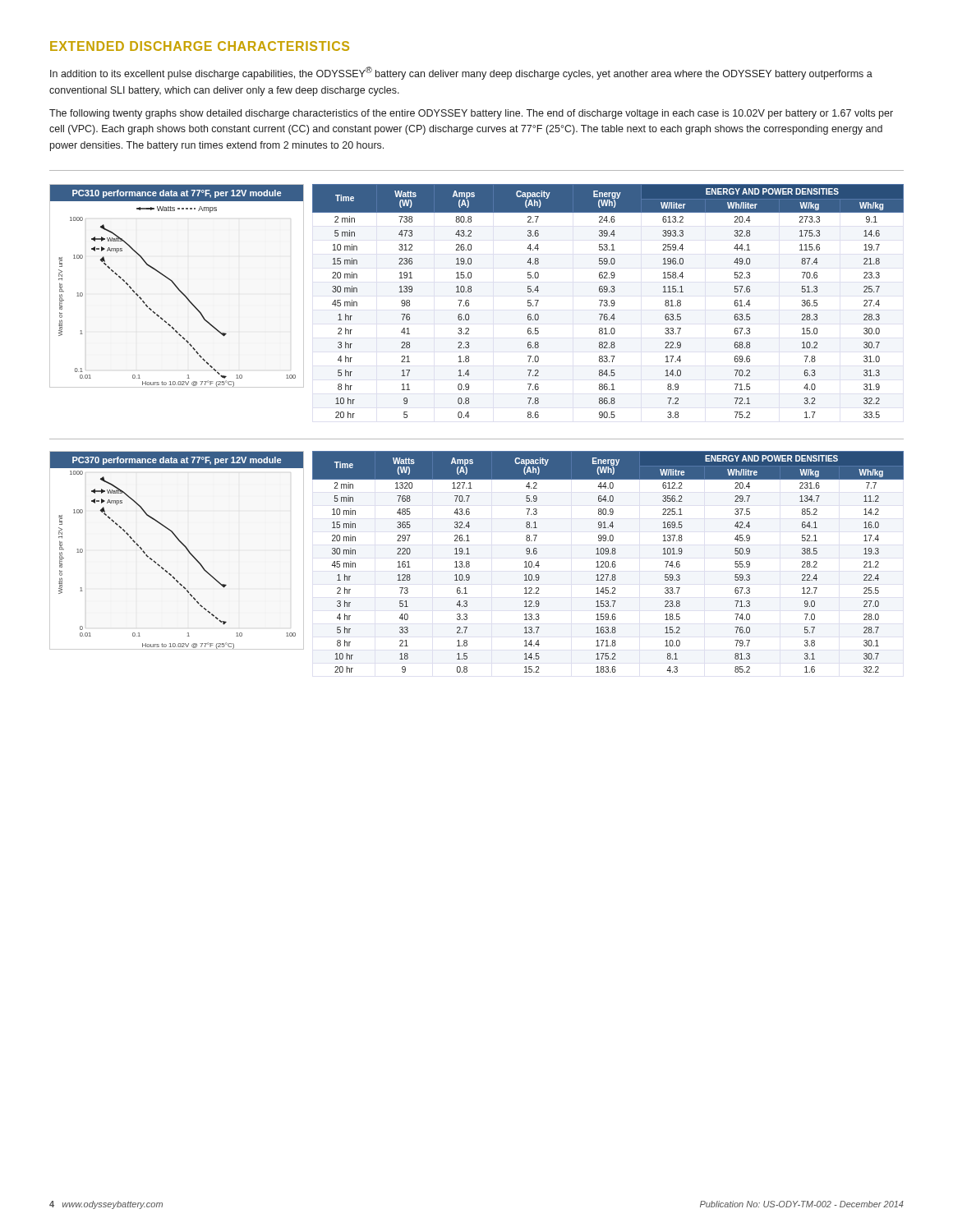Where is the passage that starts "In addition to its excellent pulse discharge"?
Screen dimensions: 1232x953
pyautogui.click(x=461, y=81)
